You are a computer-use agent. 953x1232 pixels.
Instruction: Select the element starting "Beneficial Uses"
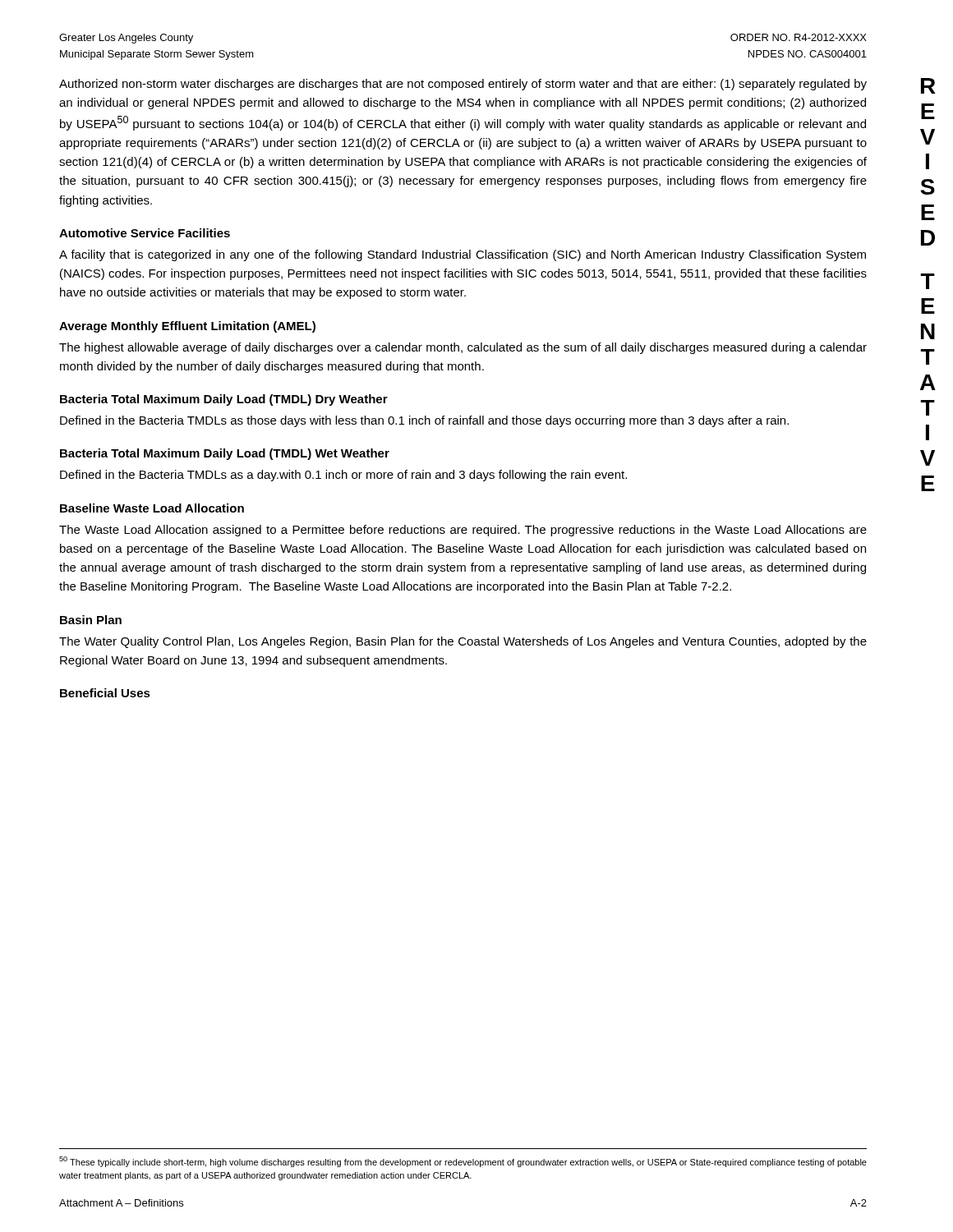click(x=105, y=693)
